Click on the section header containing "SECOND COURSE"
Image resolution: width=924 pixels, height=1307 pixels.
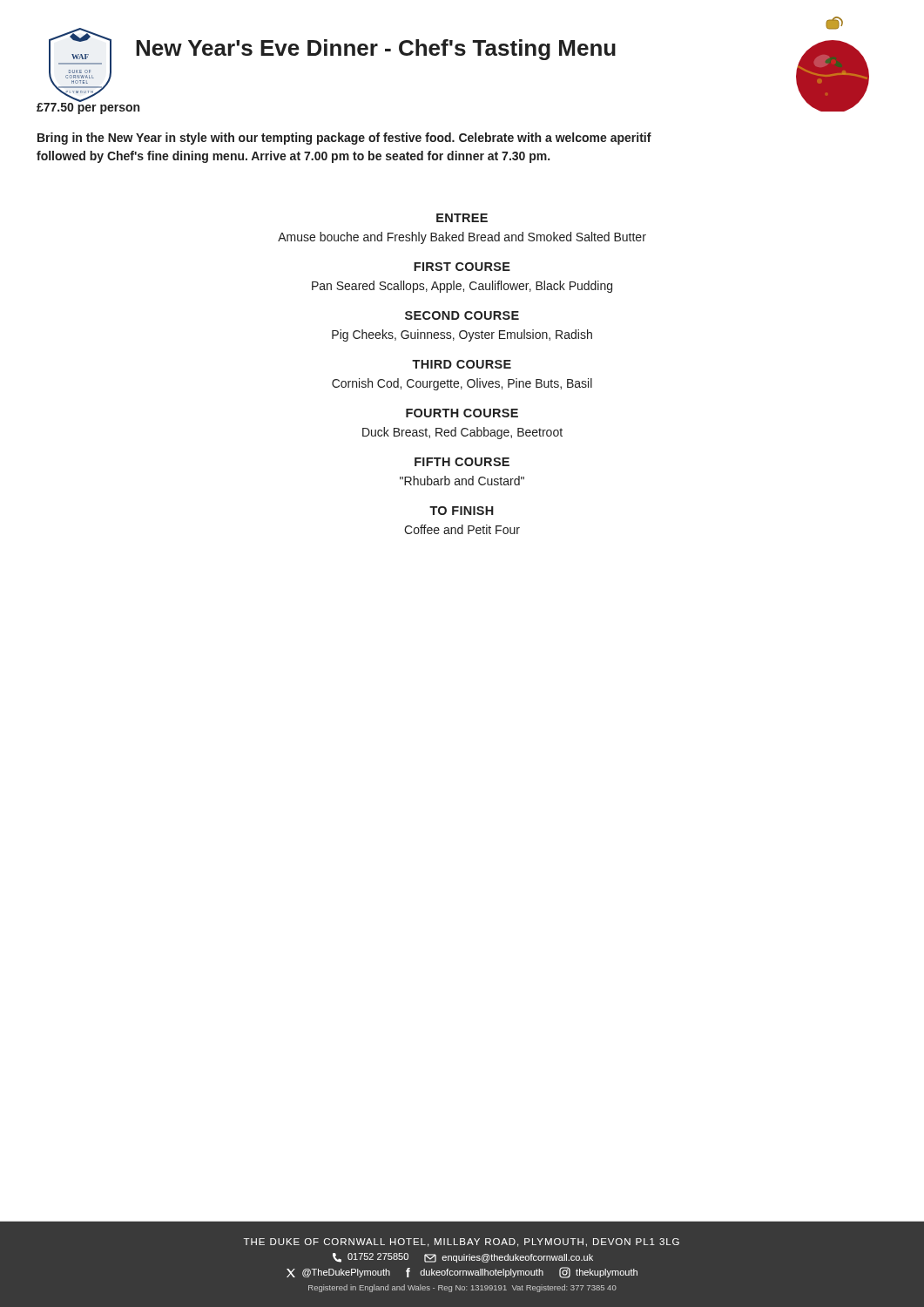click(x=462, y=315)
